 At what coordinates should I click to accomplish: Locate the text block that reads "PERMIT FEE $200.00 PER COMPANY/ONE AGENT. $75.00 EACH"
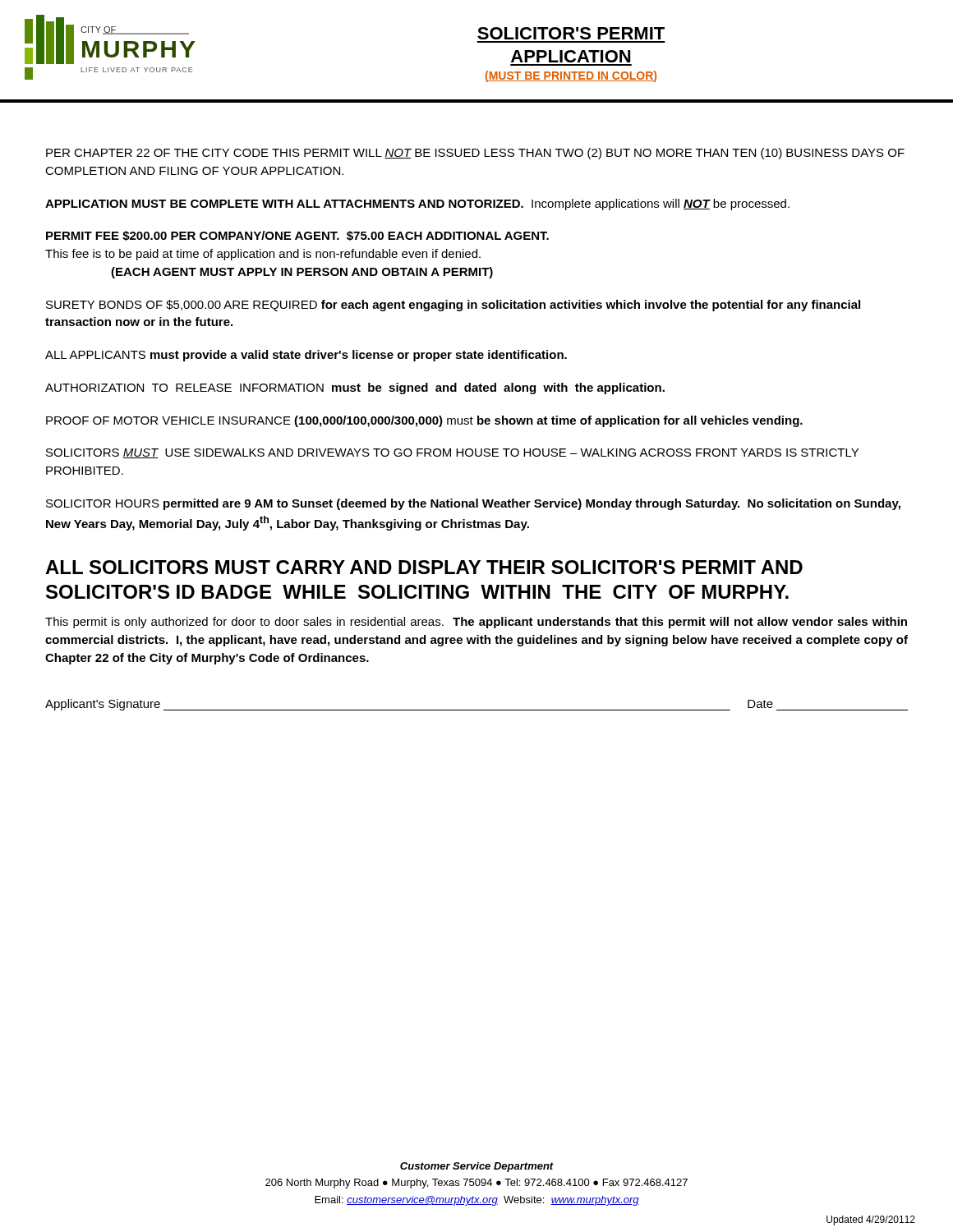297,253
